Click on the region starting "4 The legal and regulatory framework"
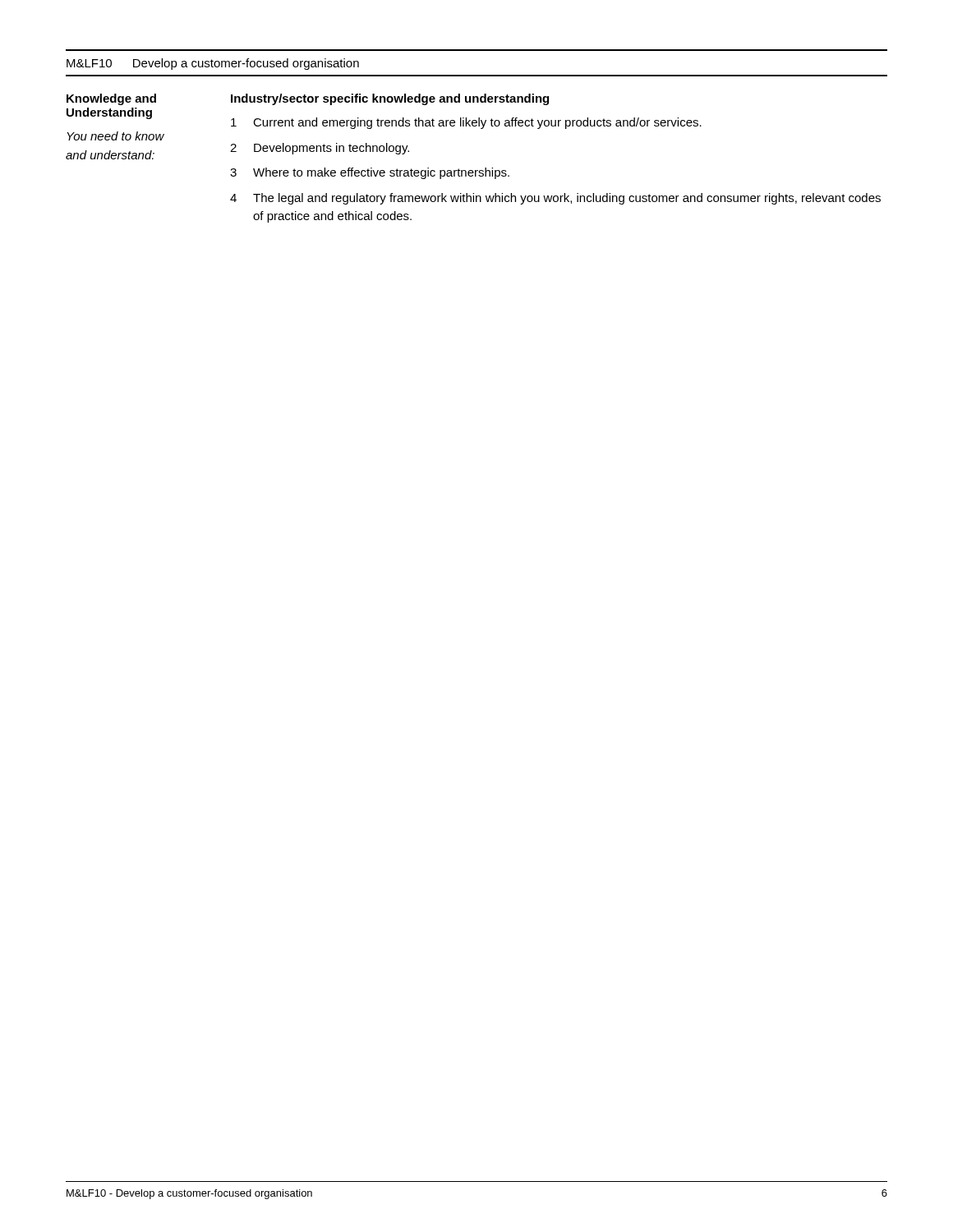 559,207
